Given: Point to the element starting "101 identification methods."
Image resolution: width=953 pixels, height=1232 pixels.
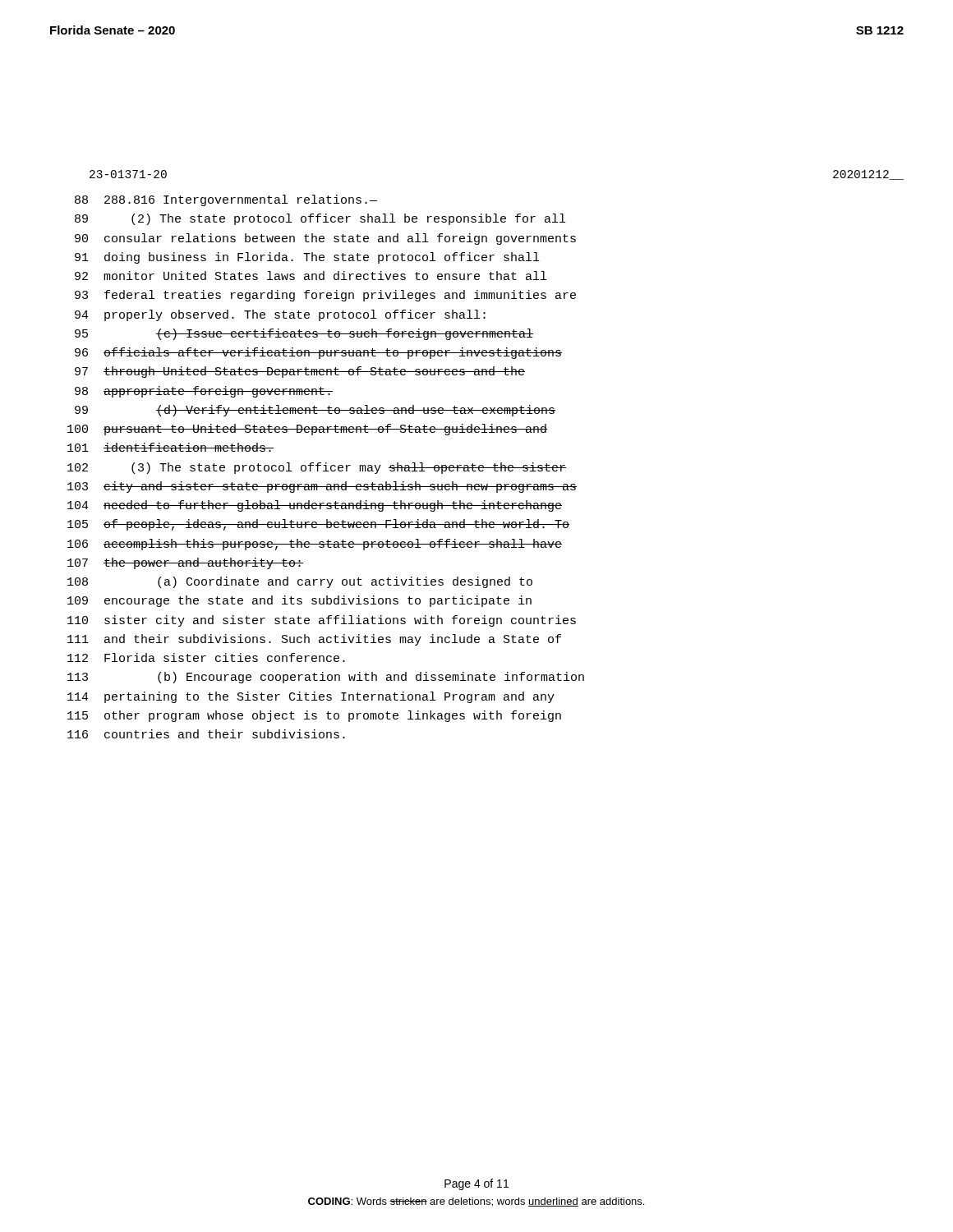Looking at the screenshot, I should (x=170, y=447).
